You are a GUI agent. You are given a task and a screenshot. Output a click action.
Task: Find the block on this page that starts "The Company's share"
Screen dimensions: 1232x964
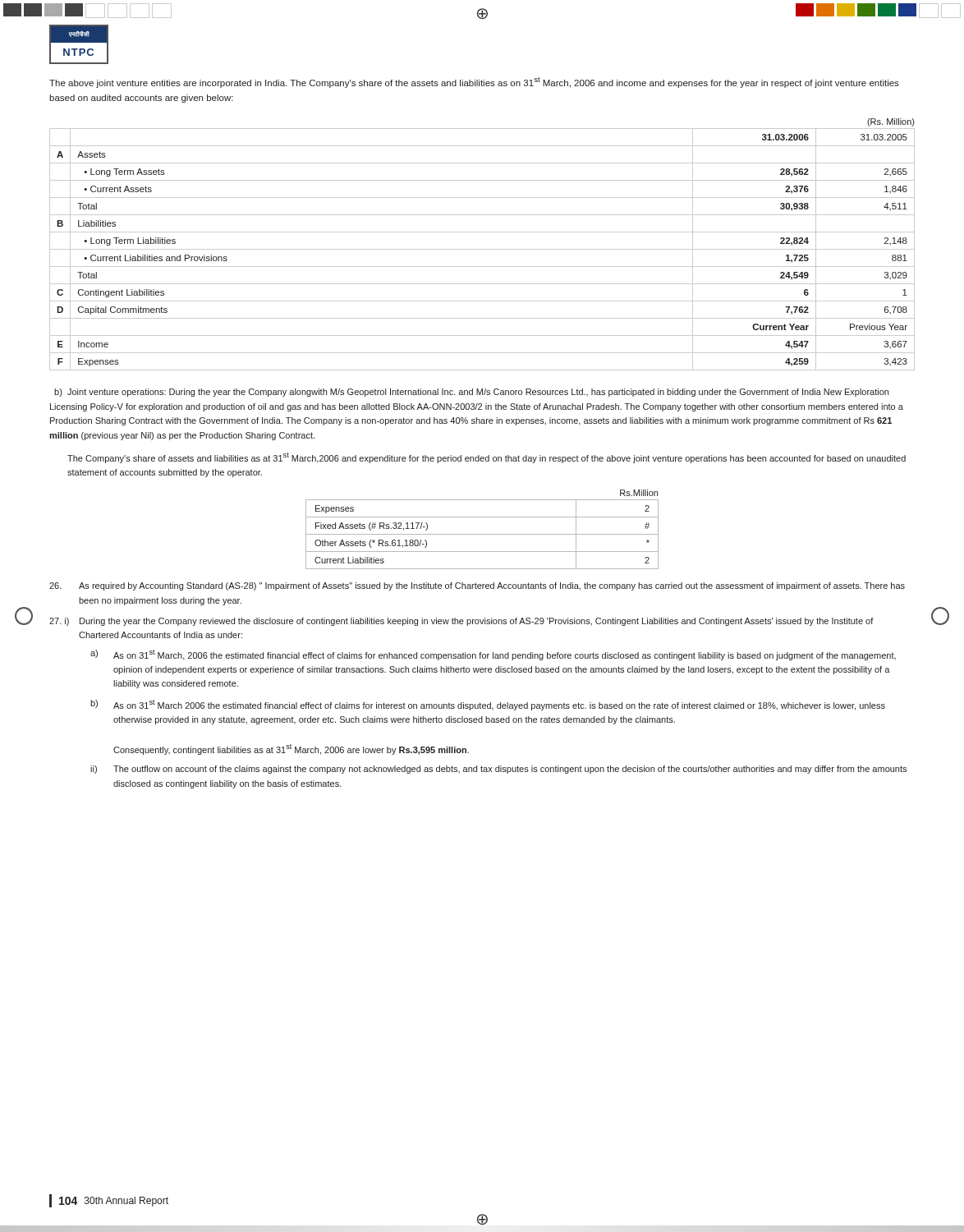487,464
